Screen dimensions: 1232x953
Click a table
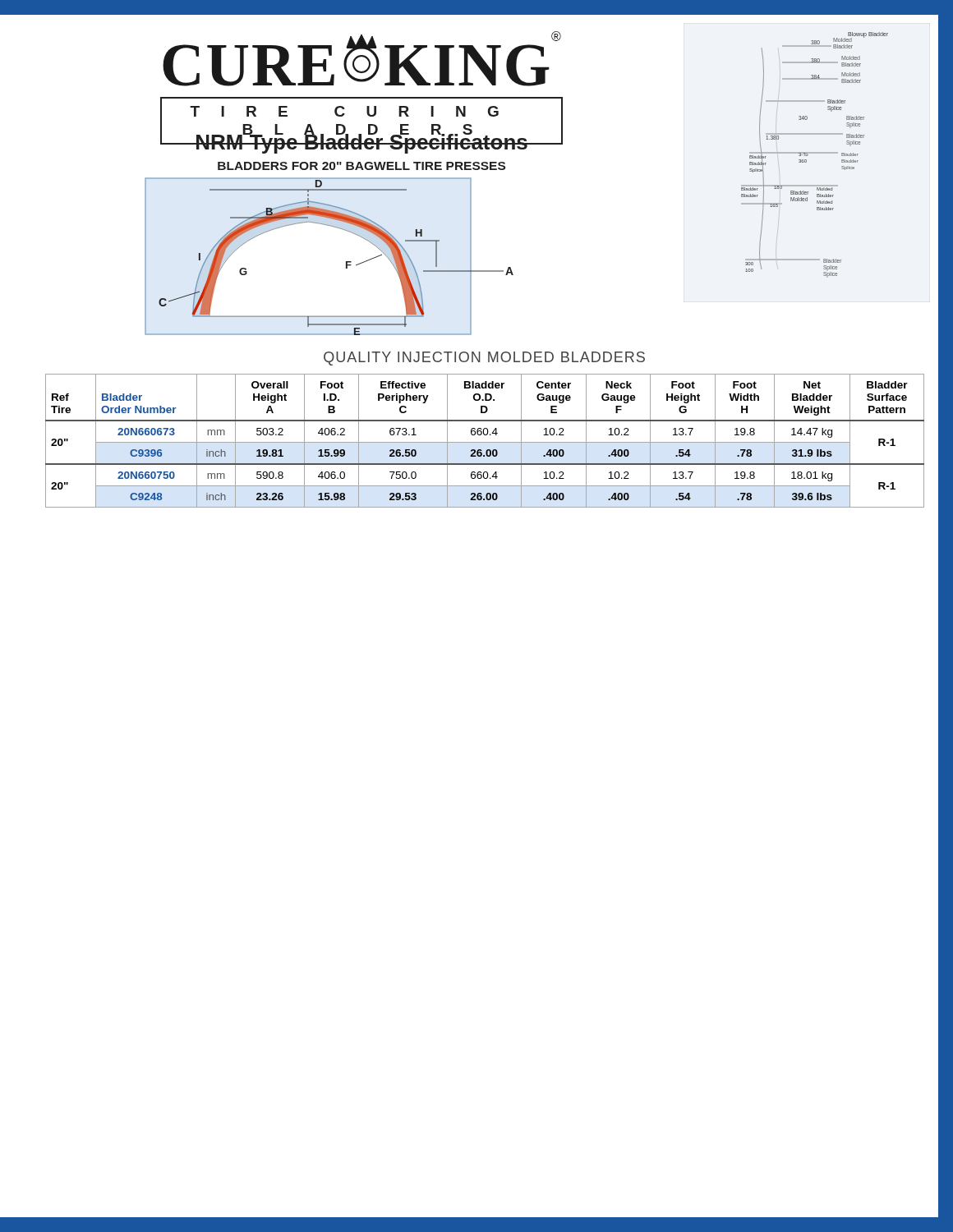pos(485,441)
